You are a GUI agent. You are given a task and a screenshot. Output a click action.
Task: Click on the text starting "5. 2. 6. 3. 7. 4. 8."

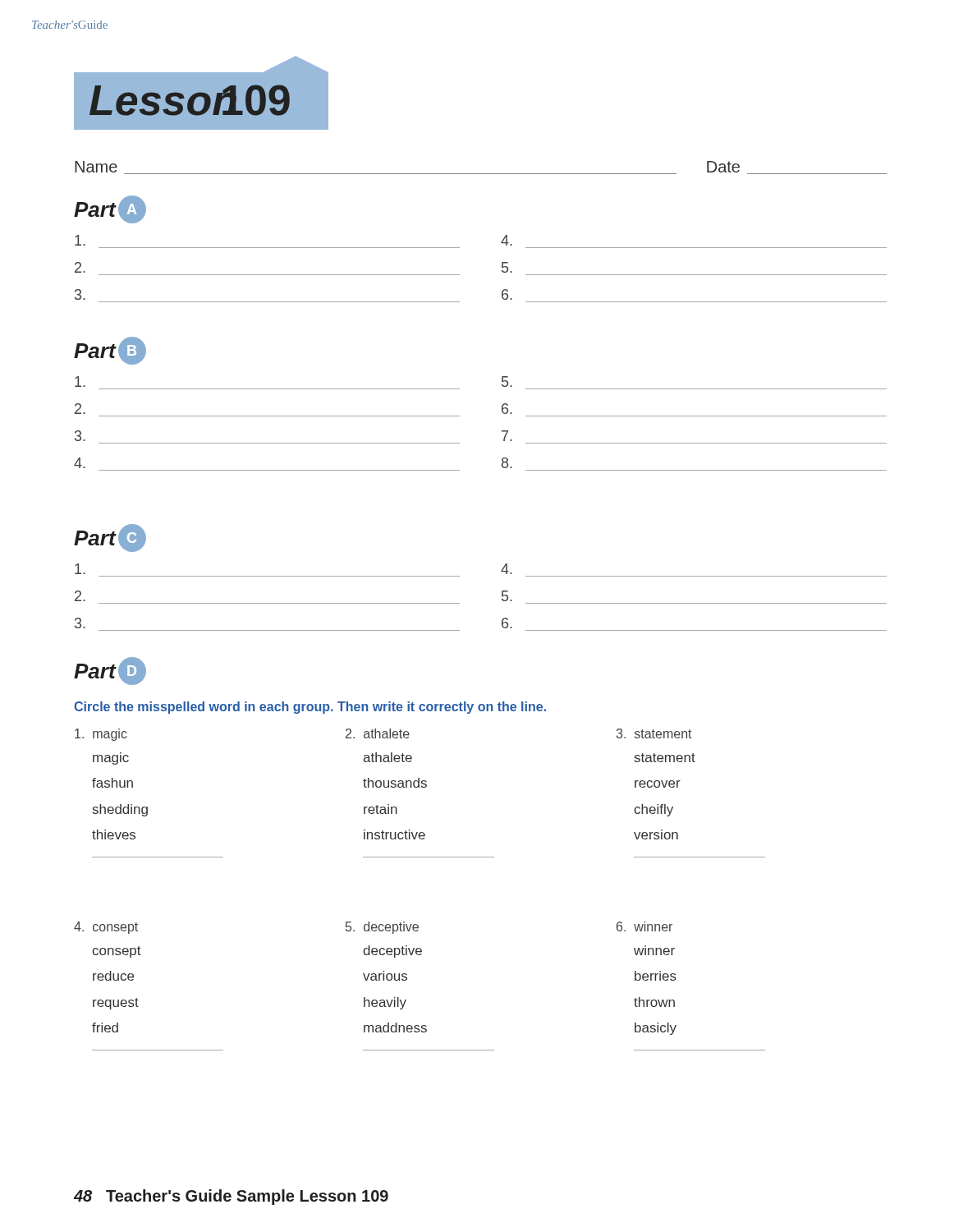[78, 382]
